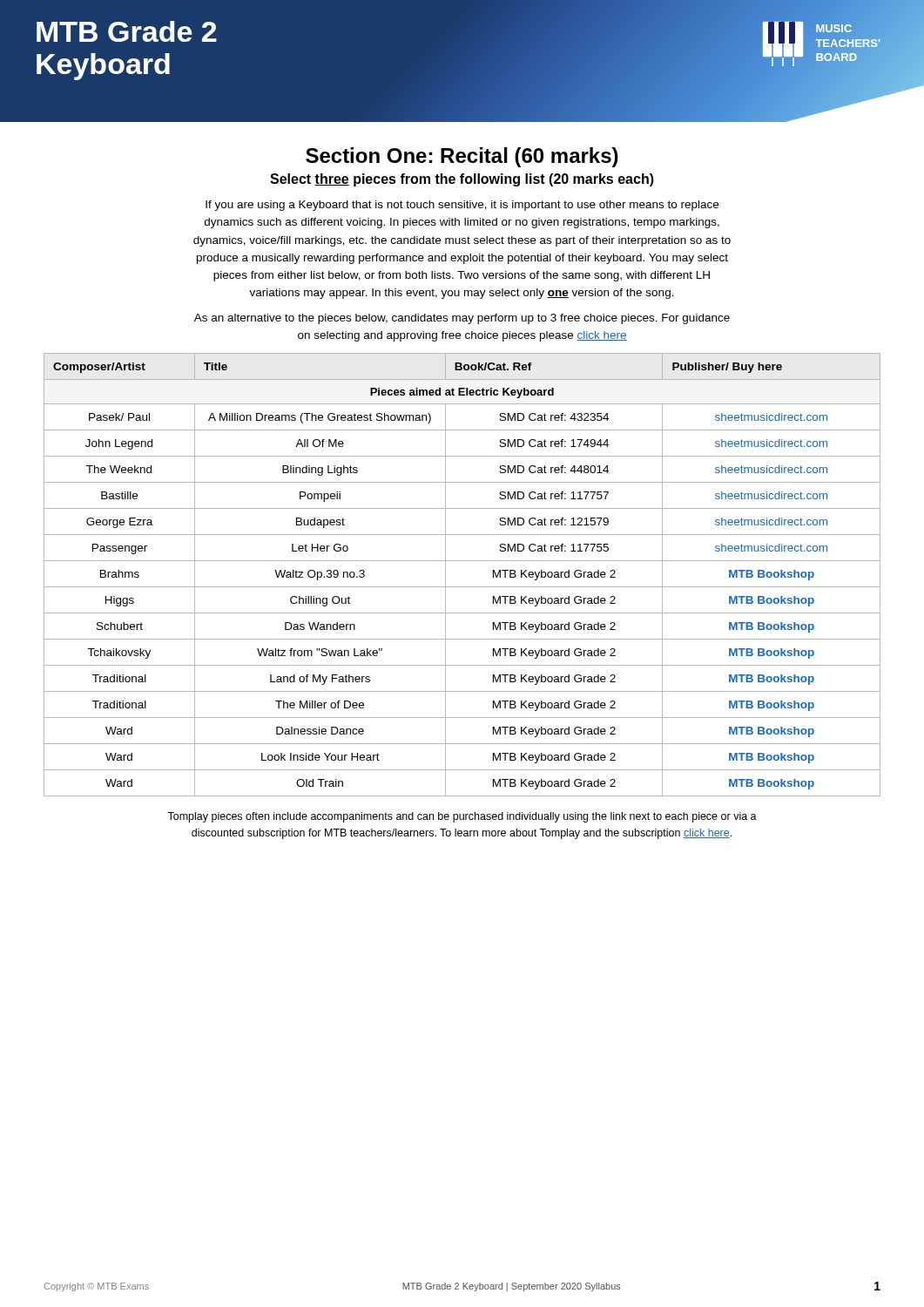Click on the region starting "Section One: Recital (60 marks)"
Image resolution: width=924 pixels, height=1307 pixels.
(462, 156)
